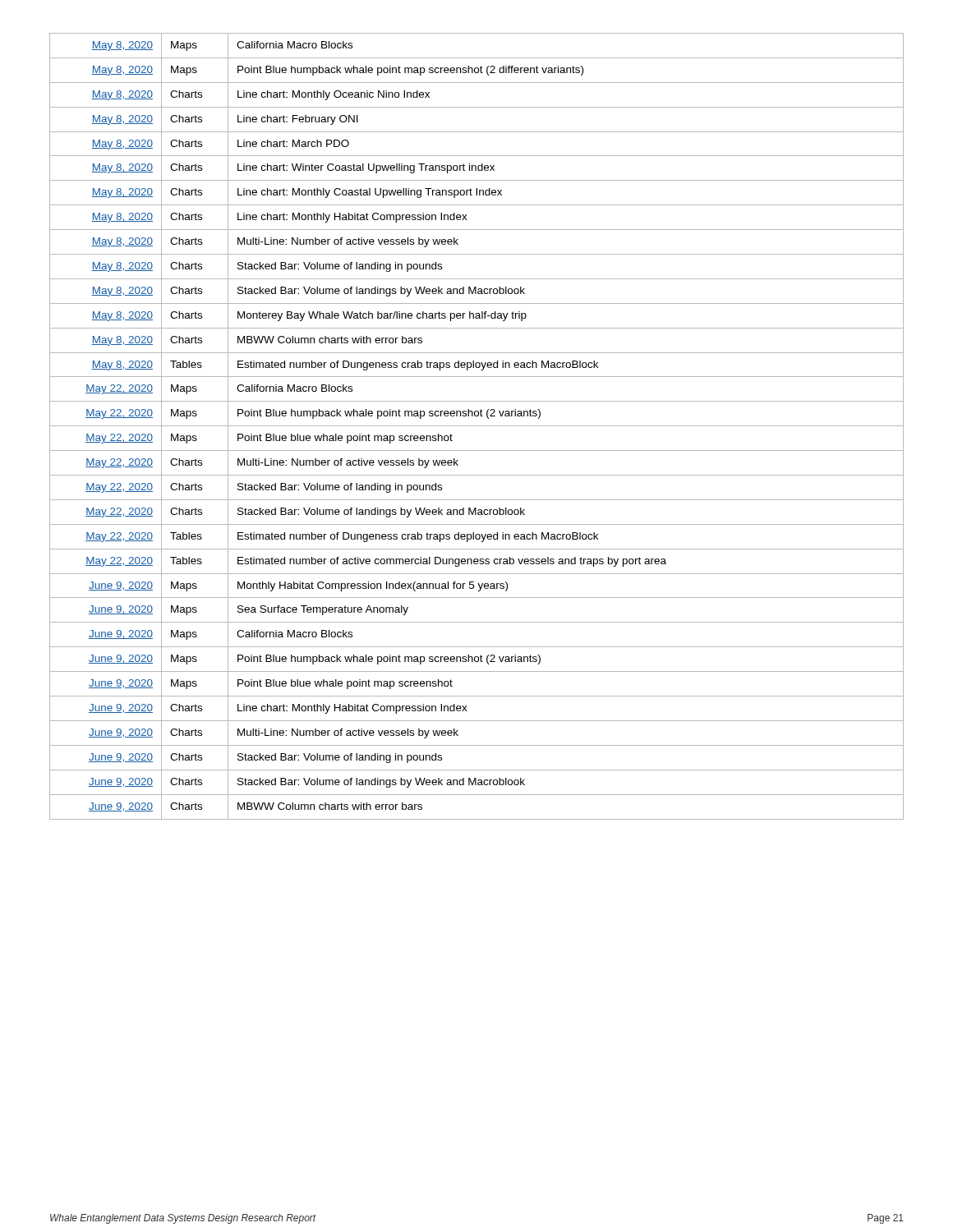The width and height of the screenshot is (953, 1232).
Task: Locate the table with the text "May 22, 2020"
Action: pos(476,426)
